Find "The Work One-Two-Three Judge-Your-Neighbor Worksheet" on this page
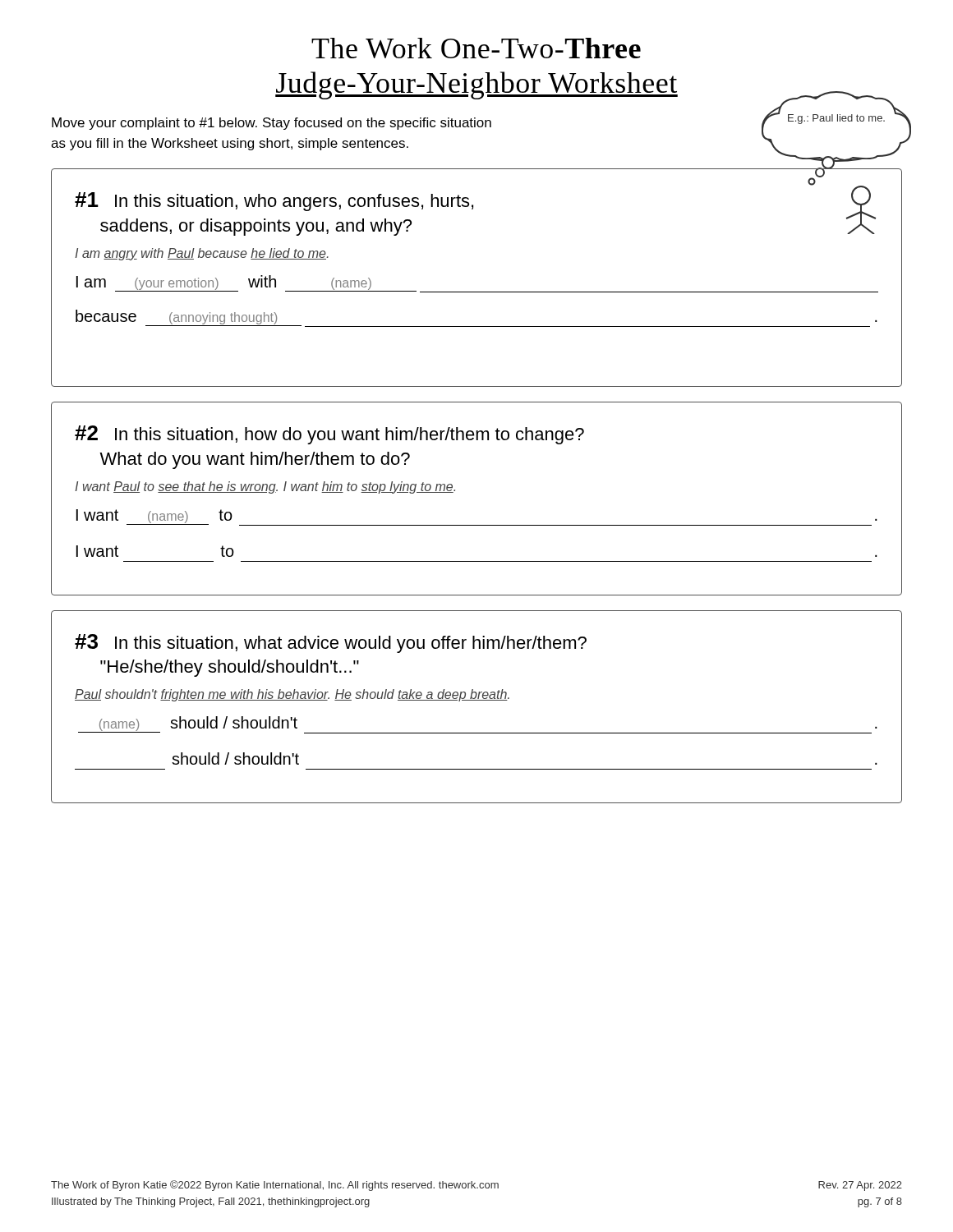The width and height of the screenshot is (953, 1232). coord(476,66)
